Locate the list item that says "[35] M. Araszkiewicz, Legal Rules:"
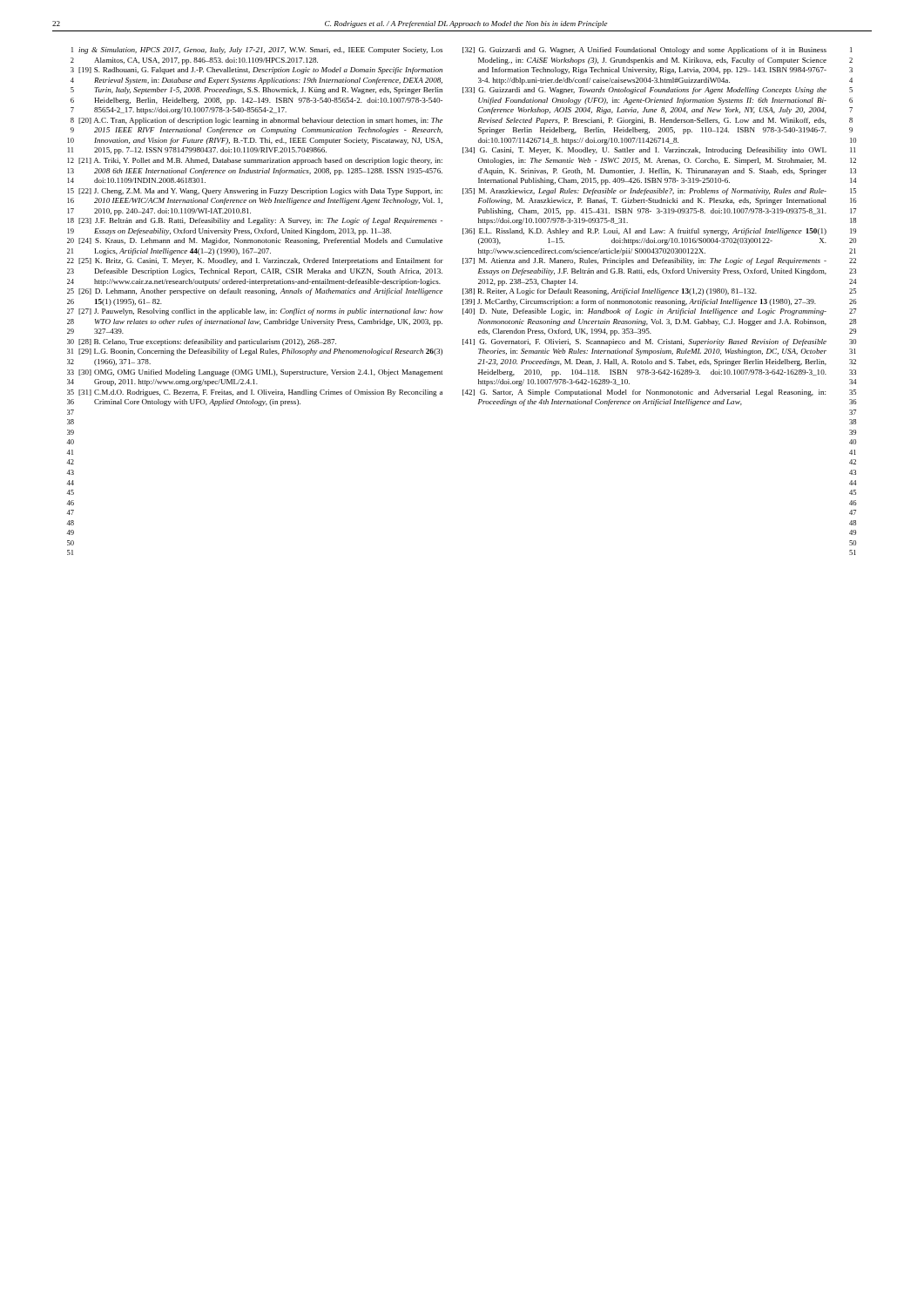 (x=644, y=206)
